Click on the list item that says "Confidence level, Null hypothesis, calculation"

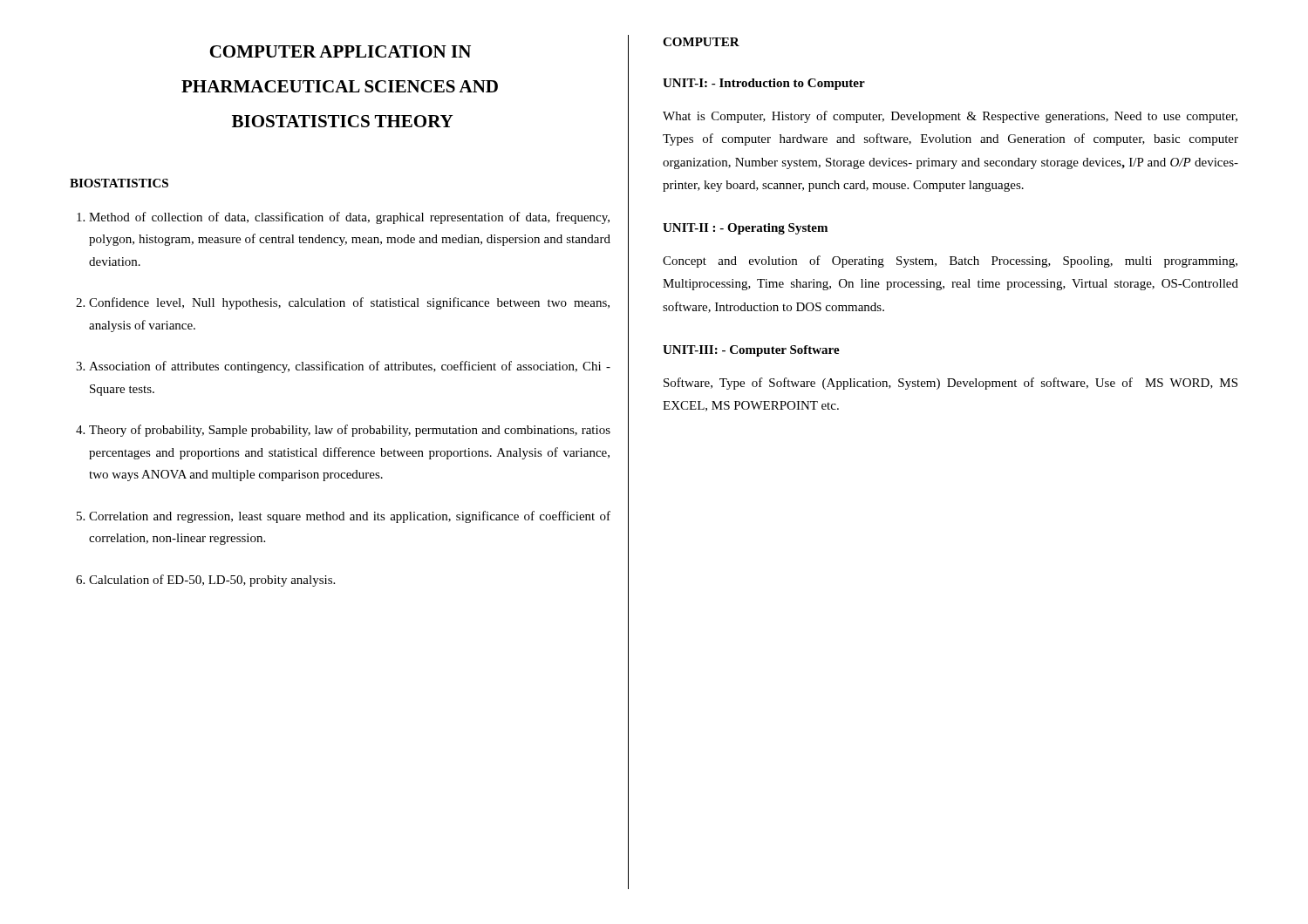[350, 314]
